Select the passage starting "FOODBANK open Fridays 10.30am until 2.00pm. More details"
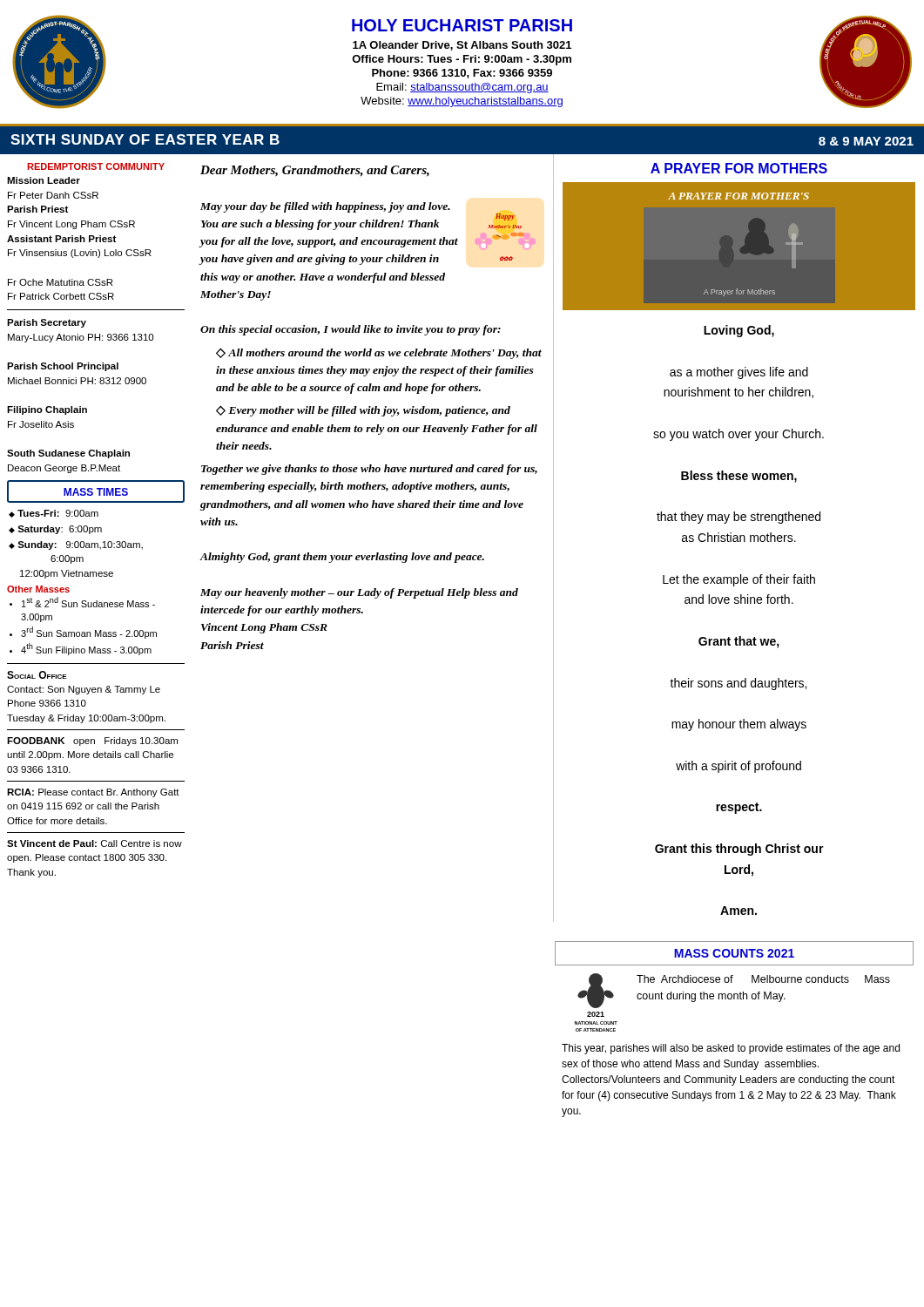The image size is (924, 1307). click(93, 755)
